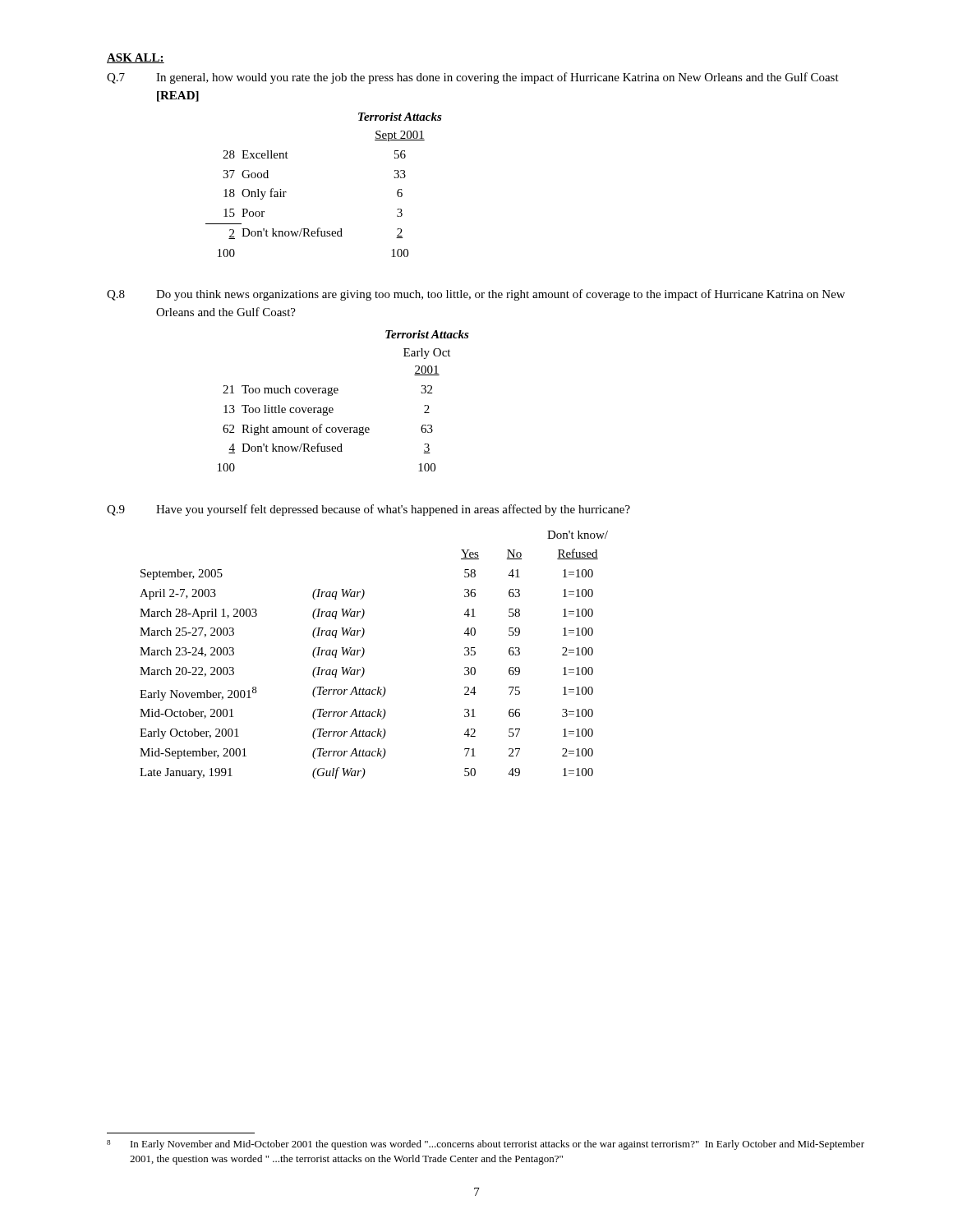This screenshot has height=1232, width=953.
Task: Where is the passage that starts "8 In Early"?
Action: (x=489, y=1149)
